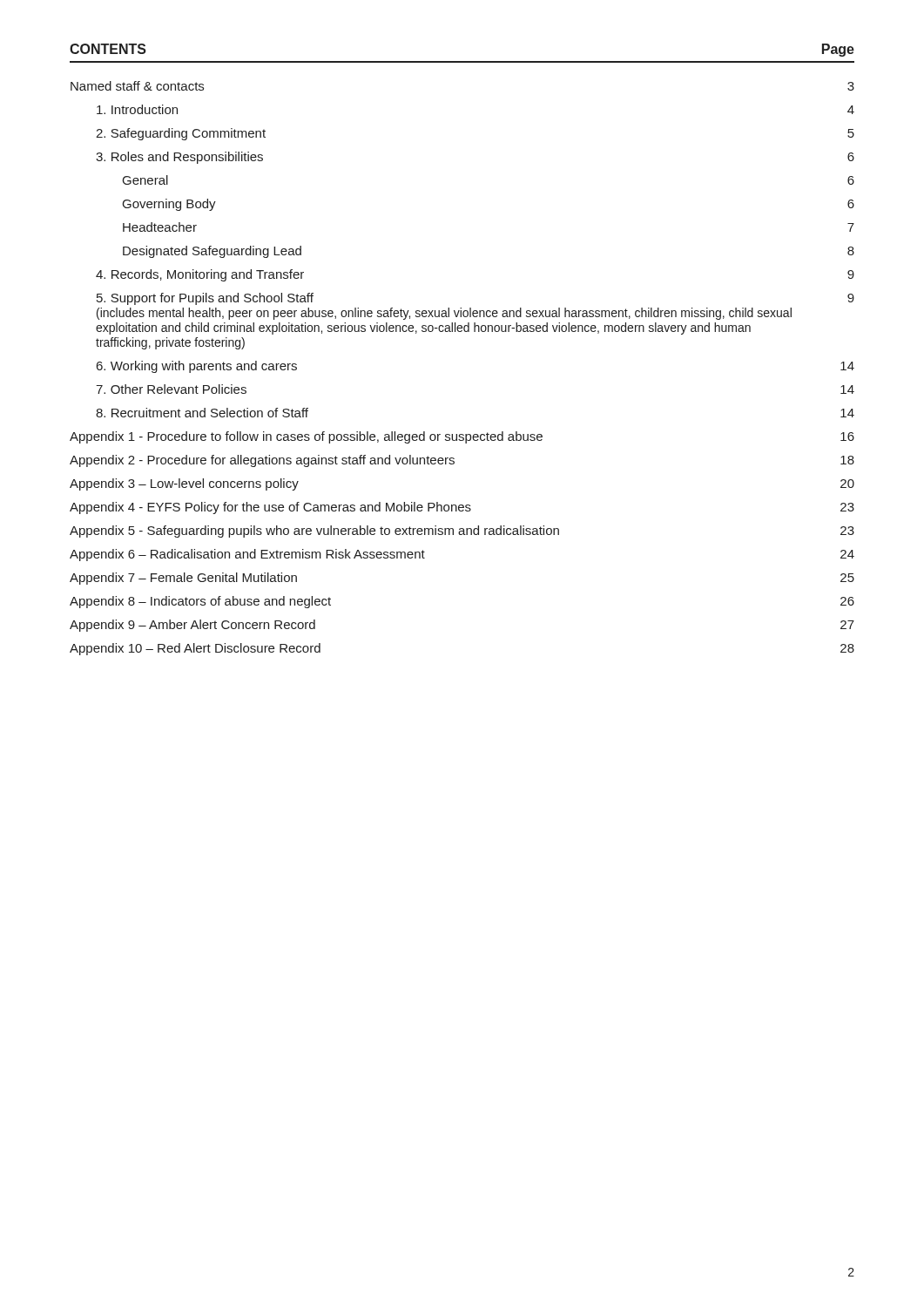Select the region starting "Appendix 9 –"
924x1307 pixels.
(196, 626)
